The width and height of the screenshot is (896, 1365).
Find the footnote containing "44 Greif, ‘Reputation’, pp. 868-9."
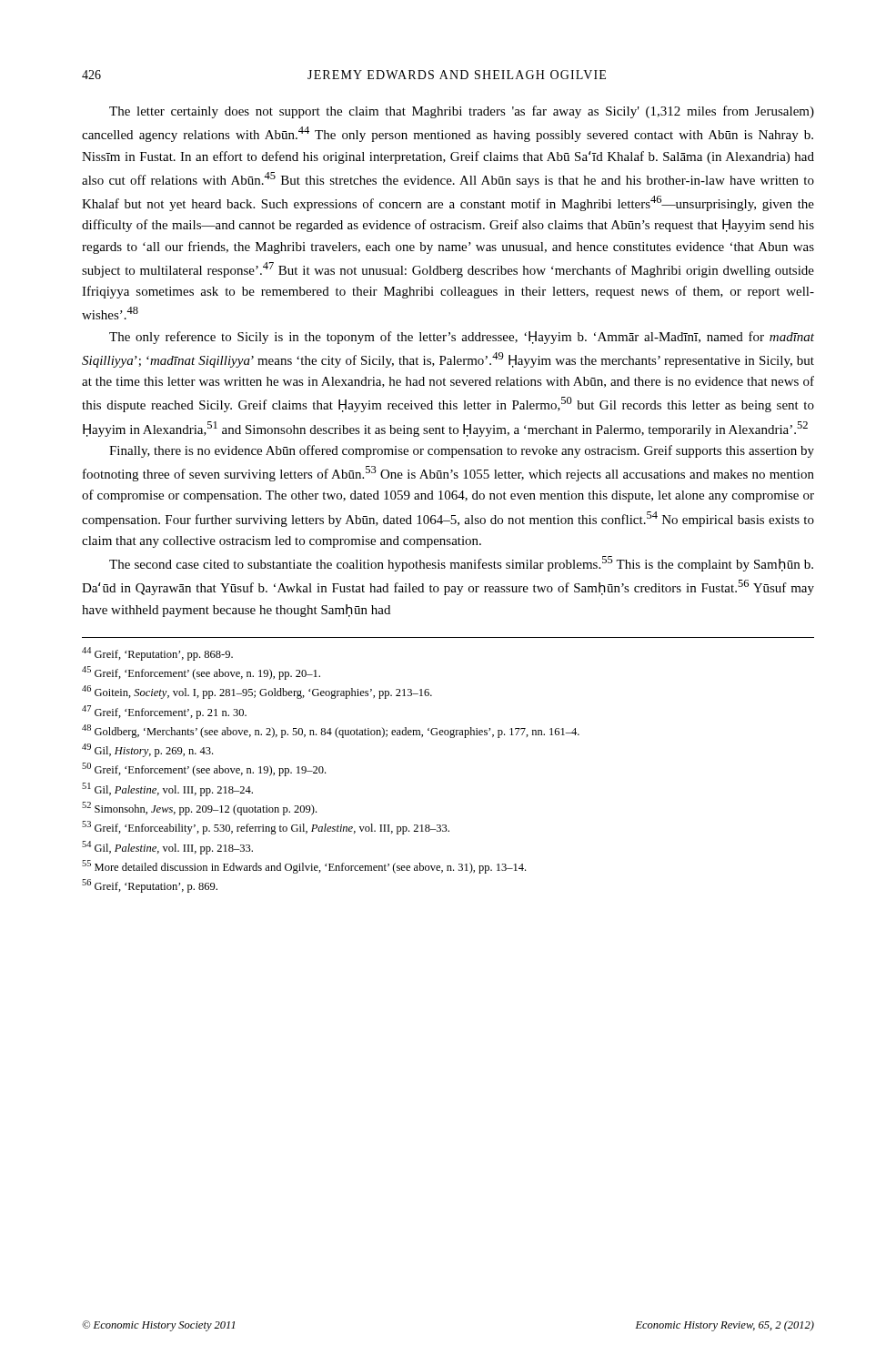158,653
